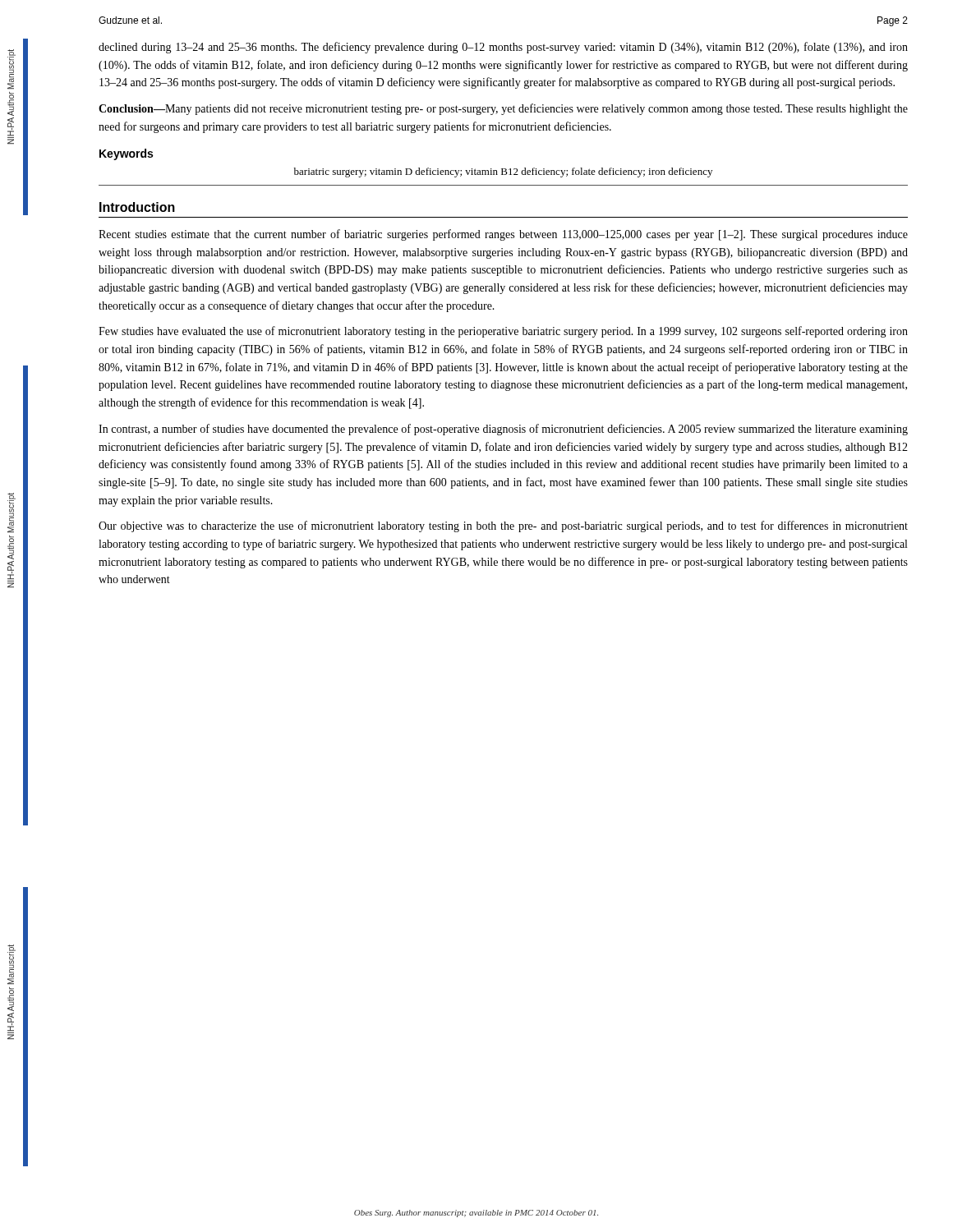953x1232 pixels.
Task: Find the text block starting "Few studies have"
Action: [503, 368]
